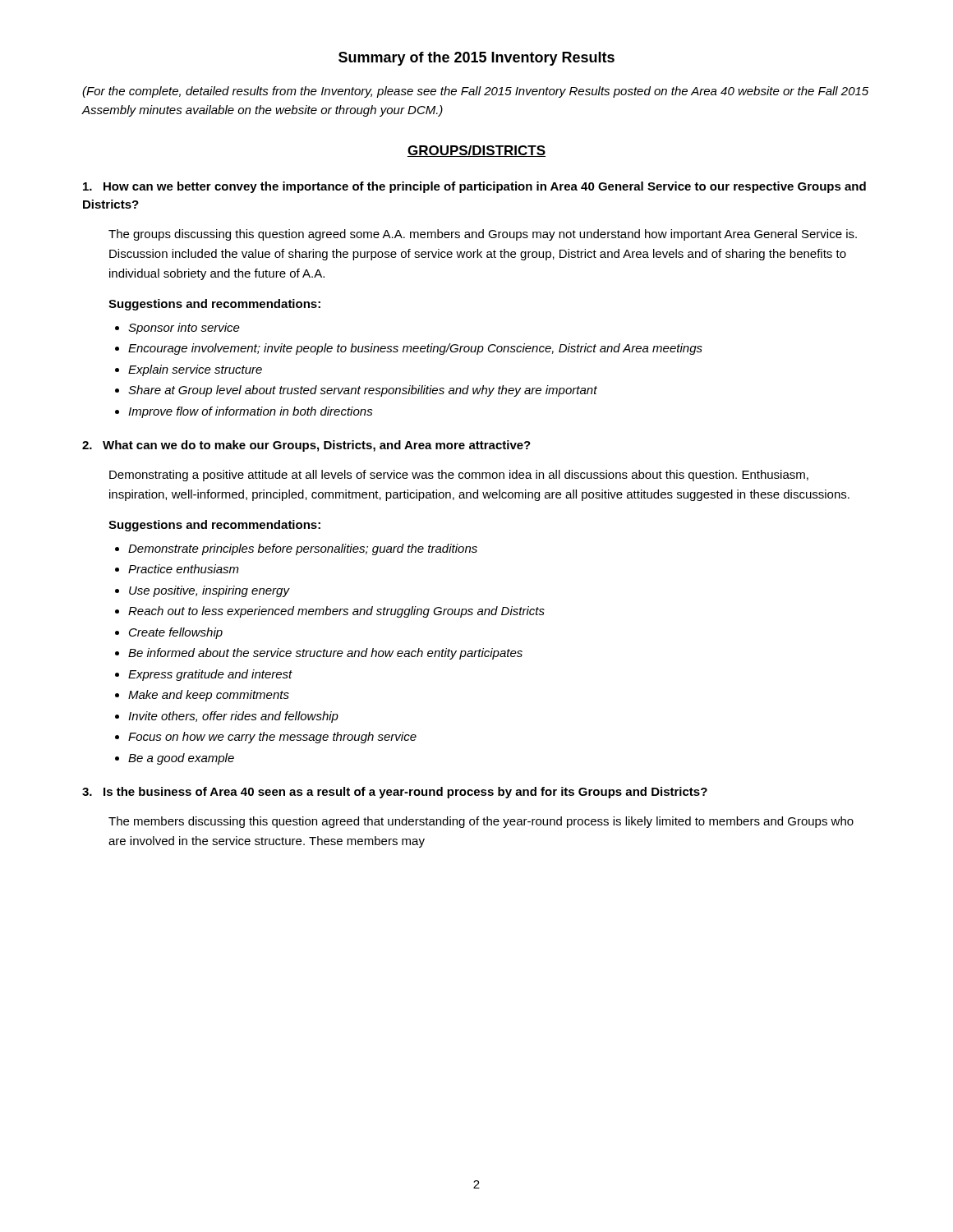The width and height of the screenshot is (953, 1232).
Task: Click where it says "Demonstrate principles before personalities; guard the traditions"
Action: point(303,548)
